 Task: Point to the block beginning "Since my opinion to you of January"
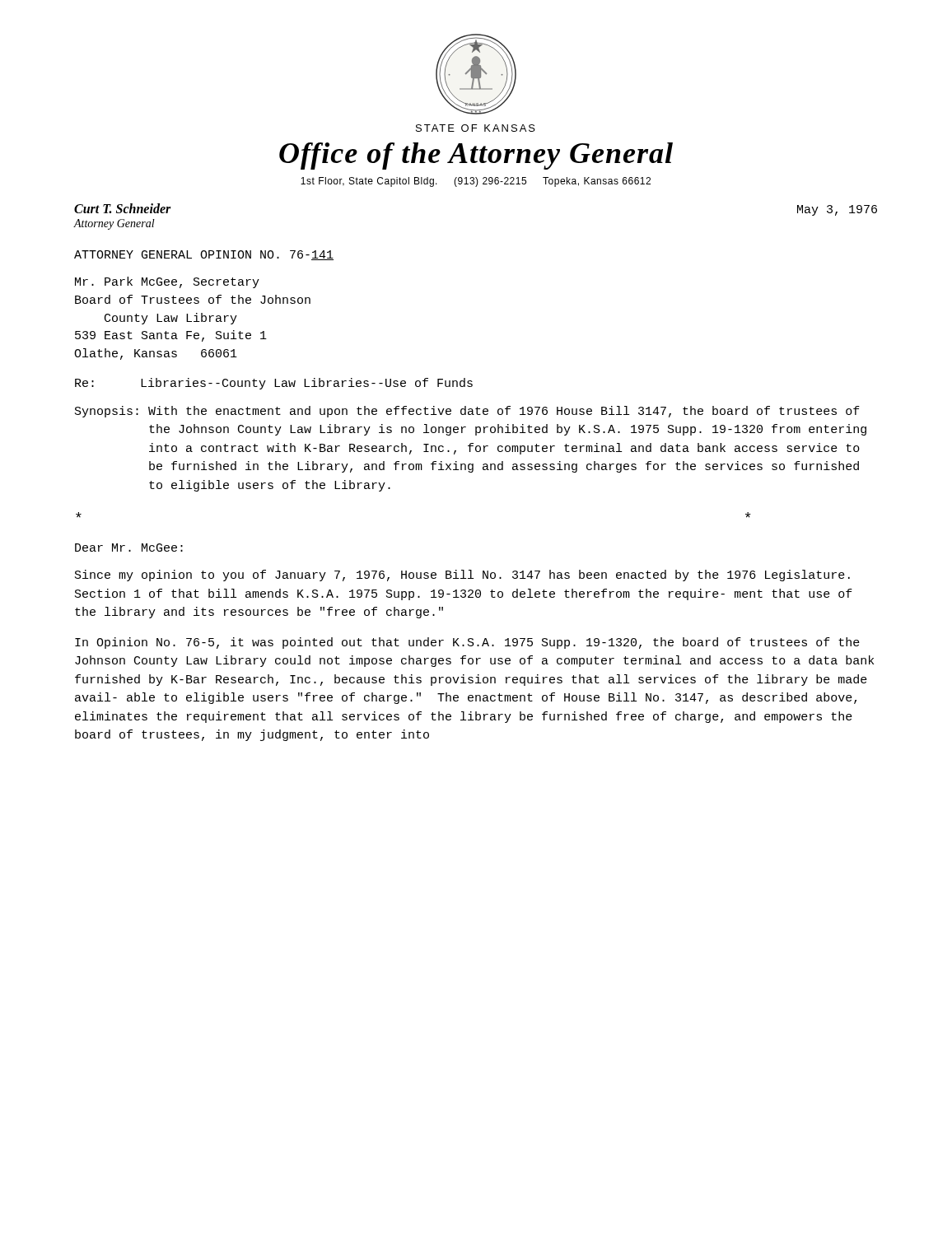(x=467, y=594)
